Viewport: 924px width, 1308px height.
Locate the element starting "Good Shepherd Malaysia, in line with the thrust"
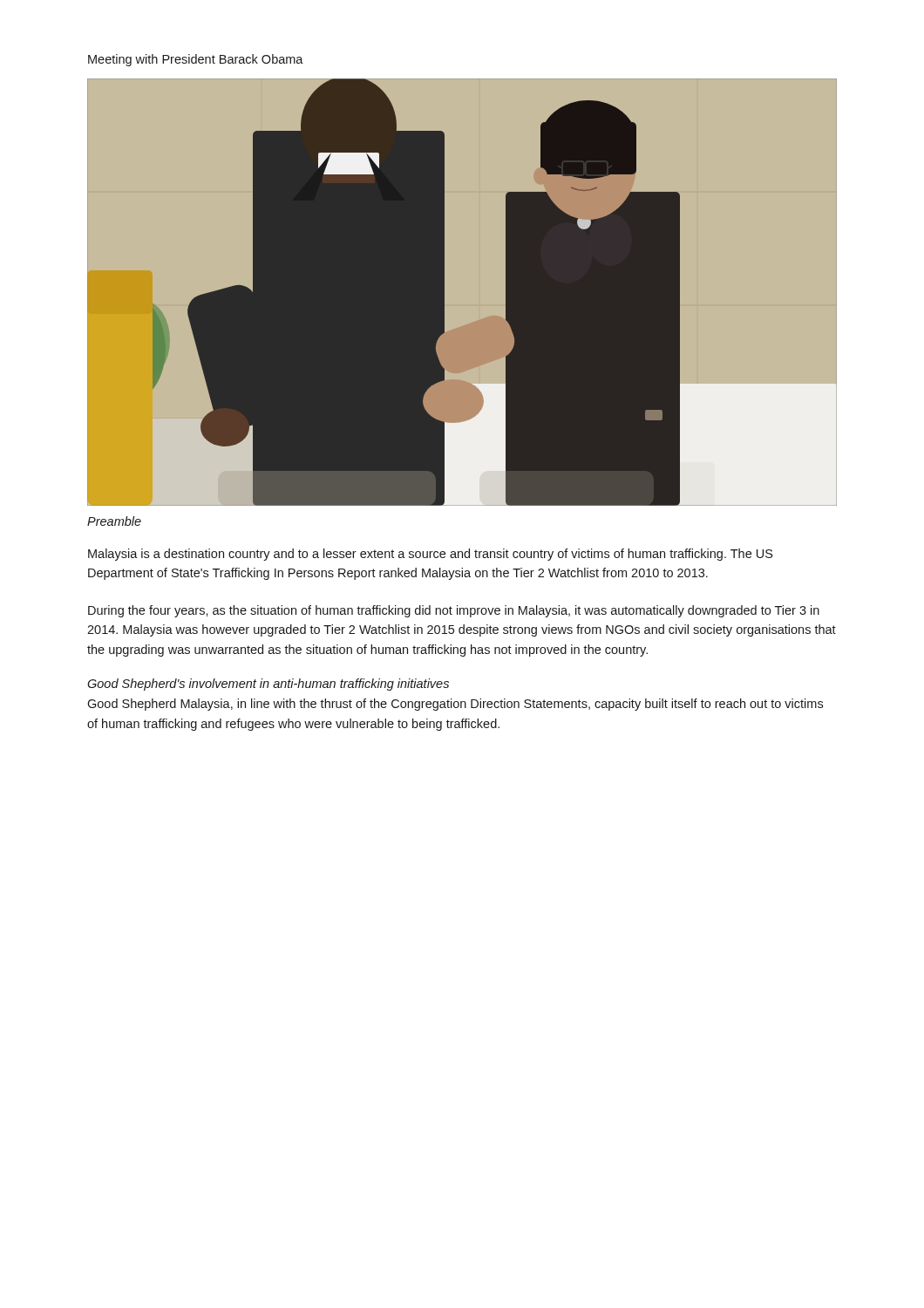(455, 714)
